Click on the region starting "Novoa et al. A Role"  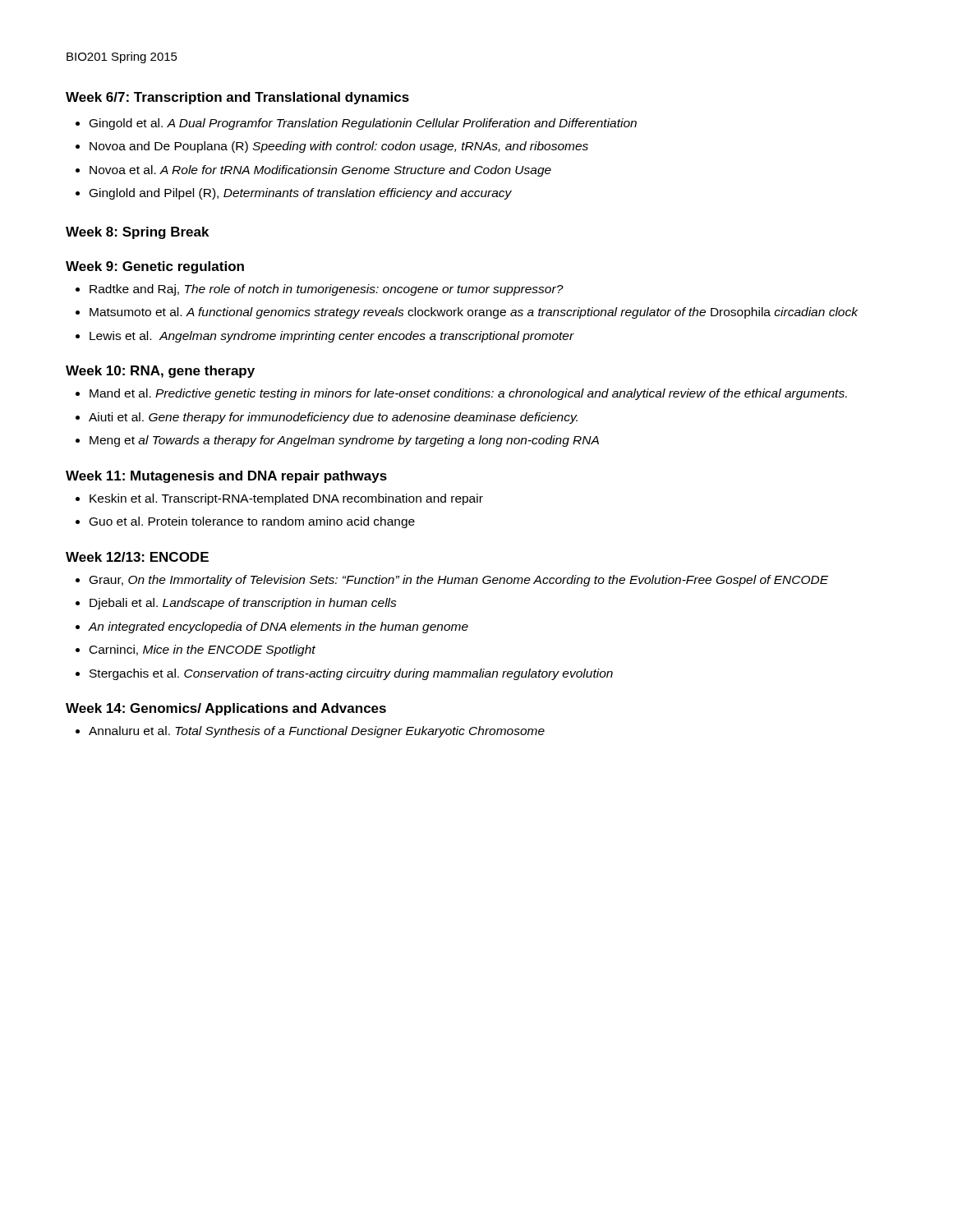click(320, 170)
